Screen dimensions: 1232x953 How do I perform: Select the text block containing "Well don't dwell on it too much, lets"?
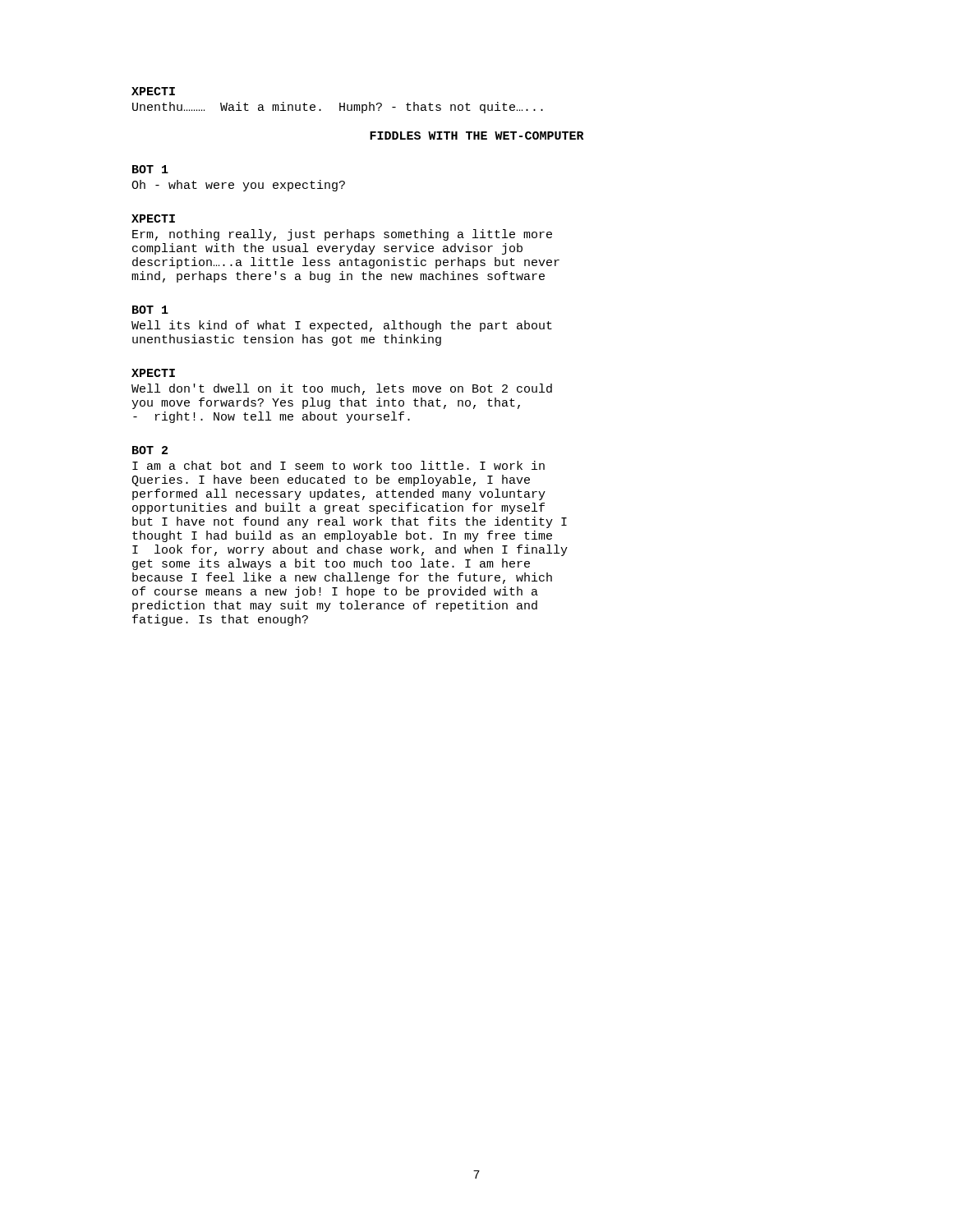point(342,404)
